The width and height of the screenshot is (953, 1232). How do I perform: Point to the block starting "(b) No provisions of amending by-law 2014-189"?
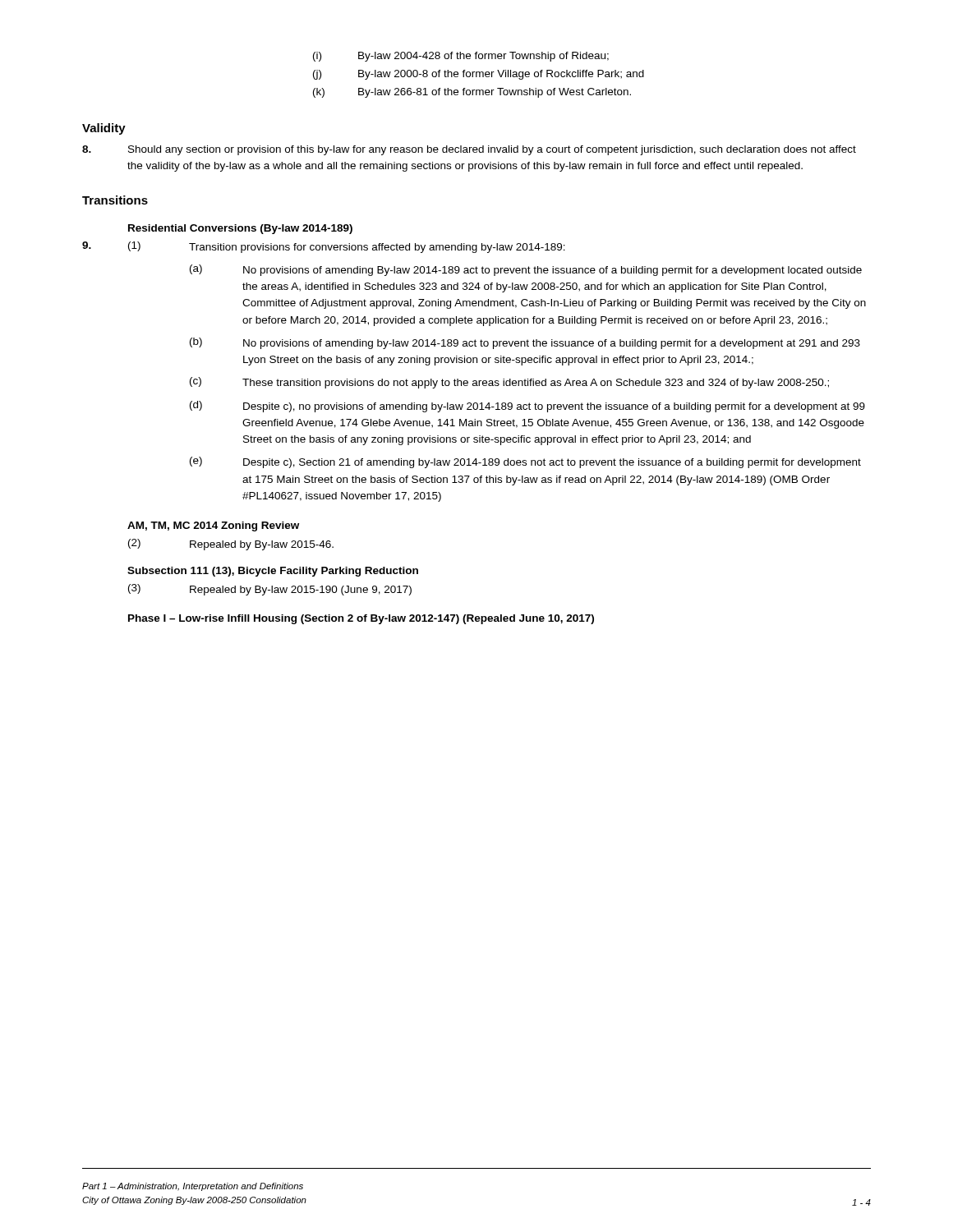[x=530, y=351]
